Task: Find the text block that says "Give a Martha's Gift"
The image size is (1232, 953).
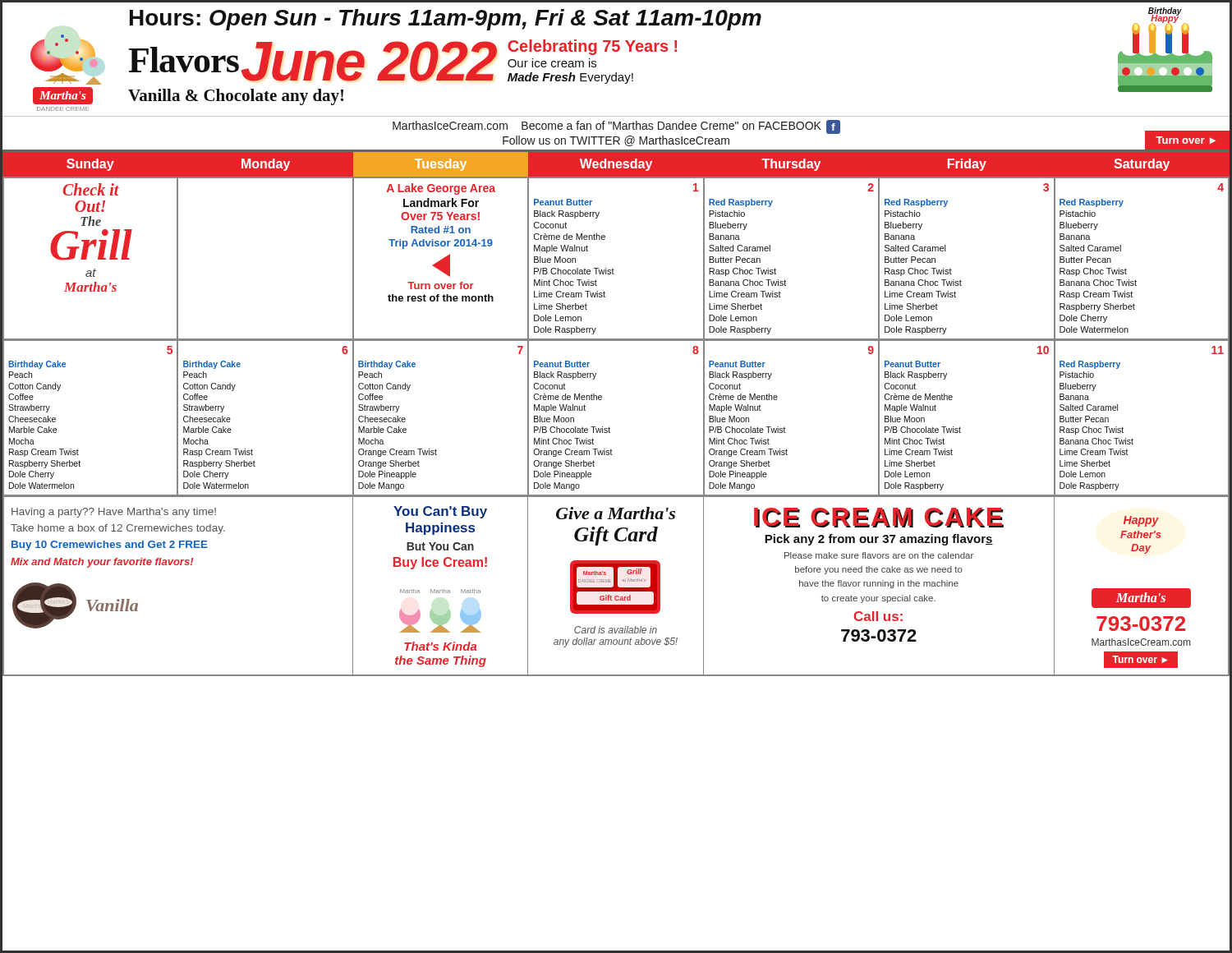Action: coord(616,575)
